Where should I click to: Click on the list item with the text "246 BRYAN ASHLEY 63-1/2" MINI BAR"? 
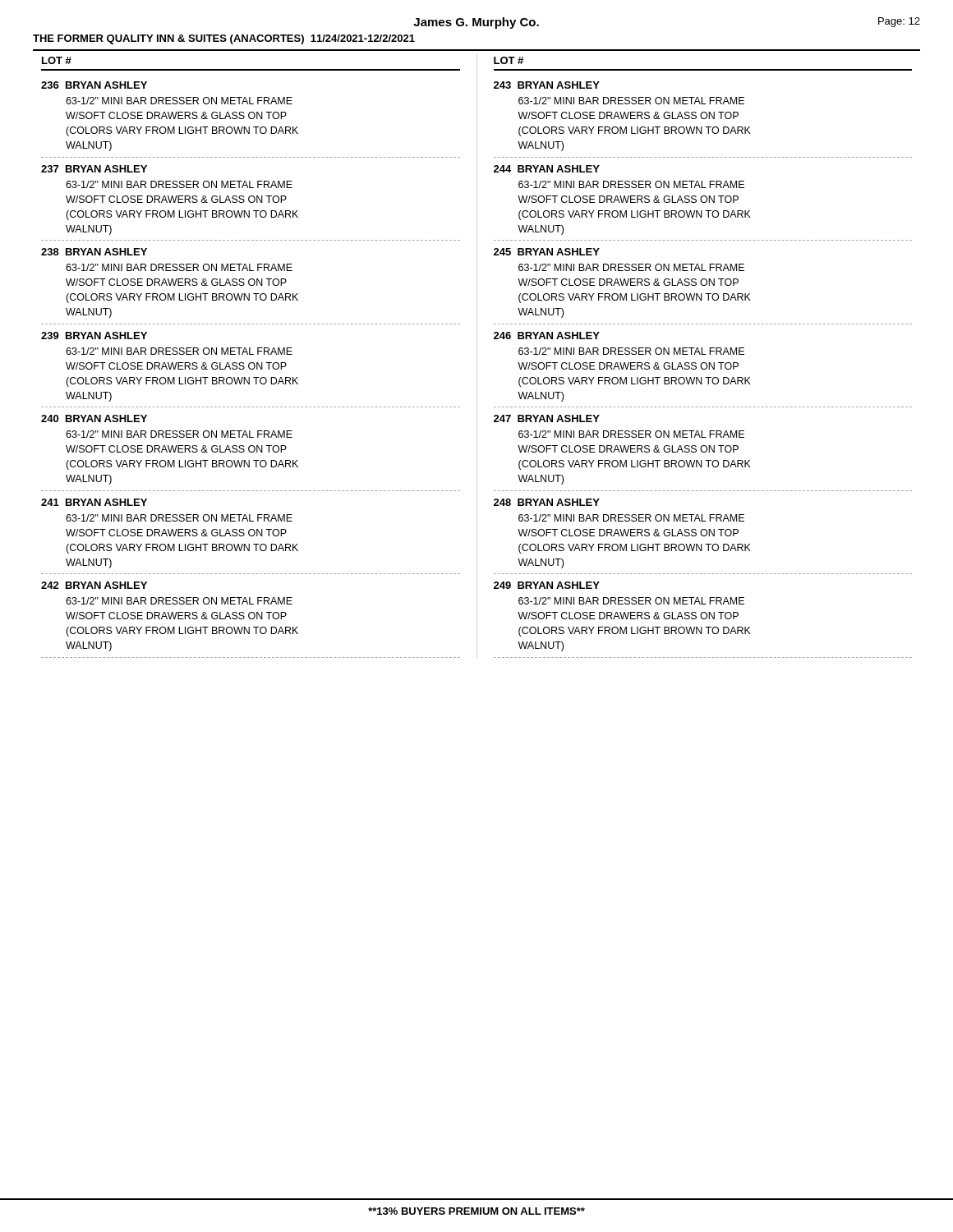[x=703, y=366]
